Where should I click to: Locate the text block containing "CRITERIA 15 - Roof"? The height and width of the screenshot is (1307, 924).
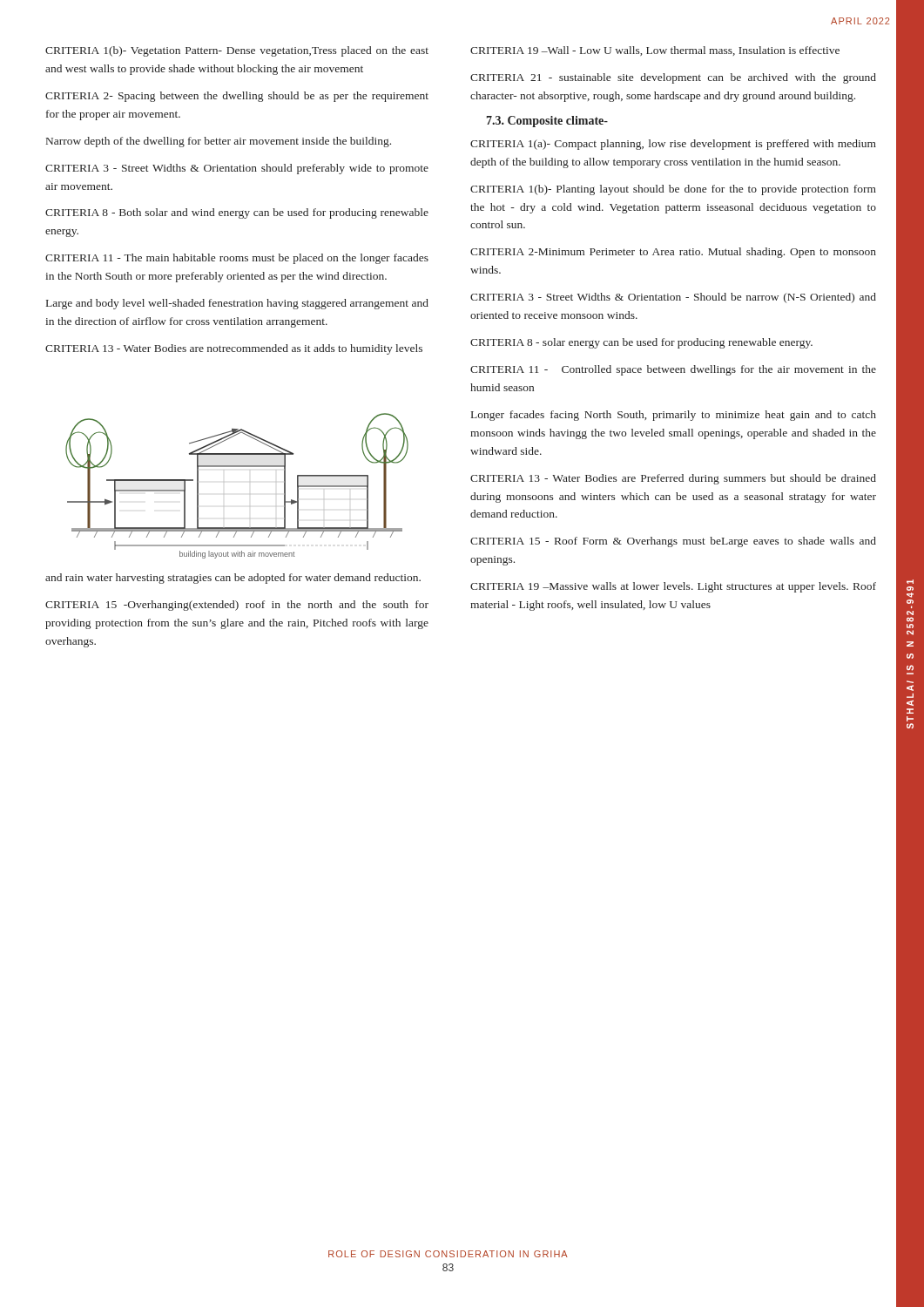pos(673,550)
